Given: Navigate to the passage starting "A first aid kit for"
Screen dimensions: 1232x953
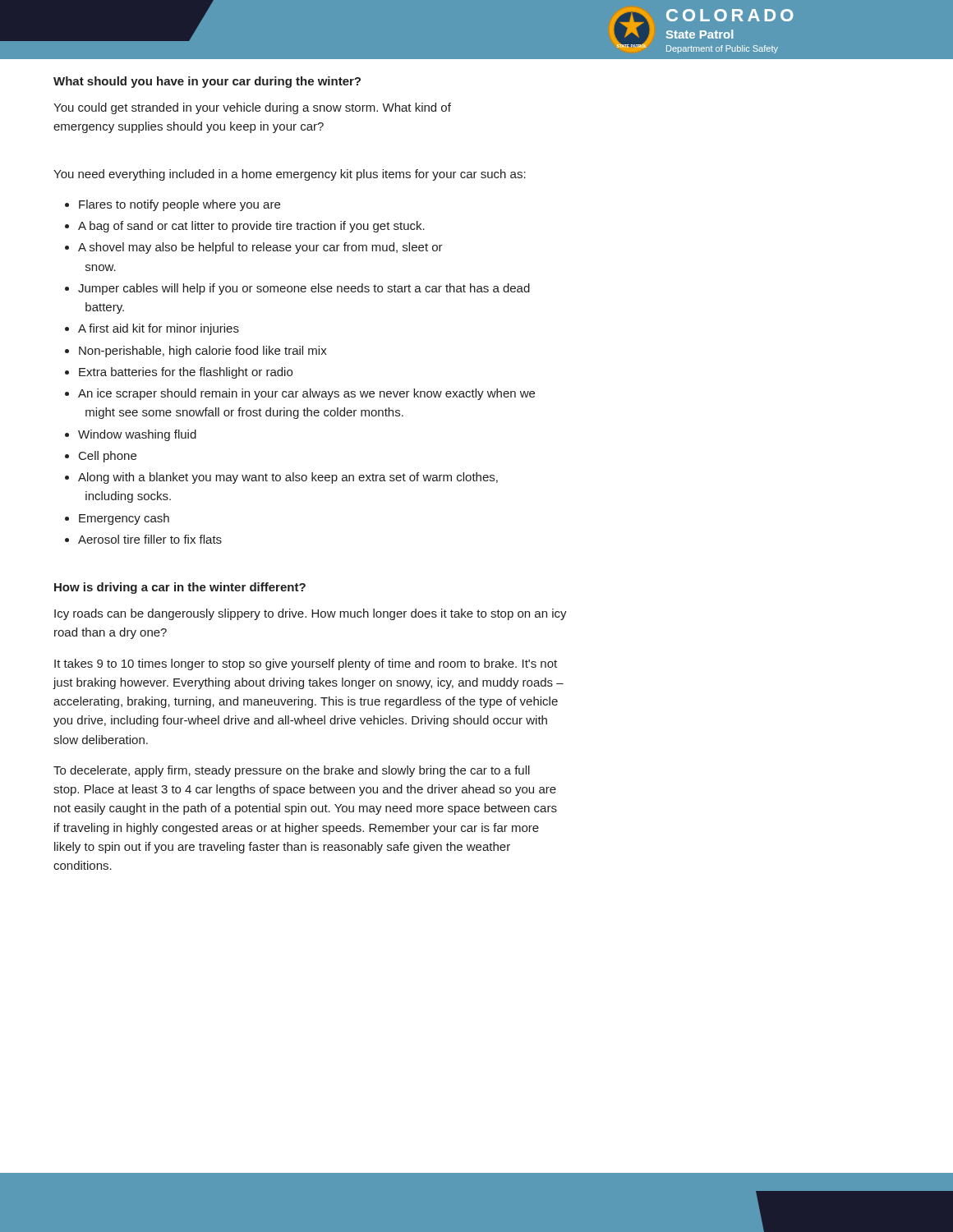Looking at the screenshot, I should click(x=159, y=328).
